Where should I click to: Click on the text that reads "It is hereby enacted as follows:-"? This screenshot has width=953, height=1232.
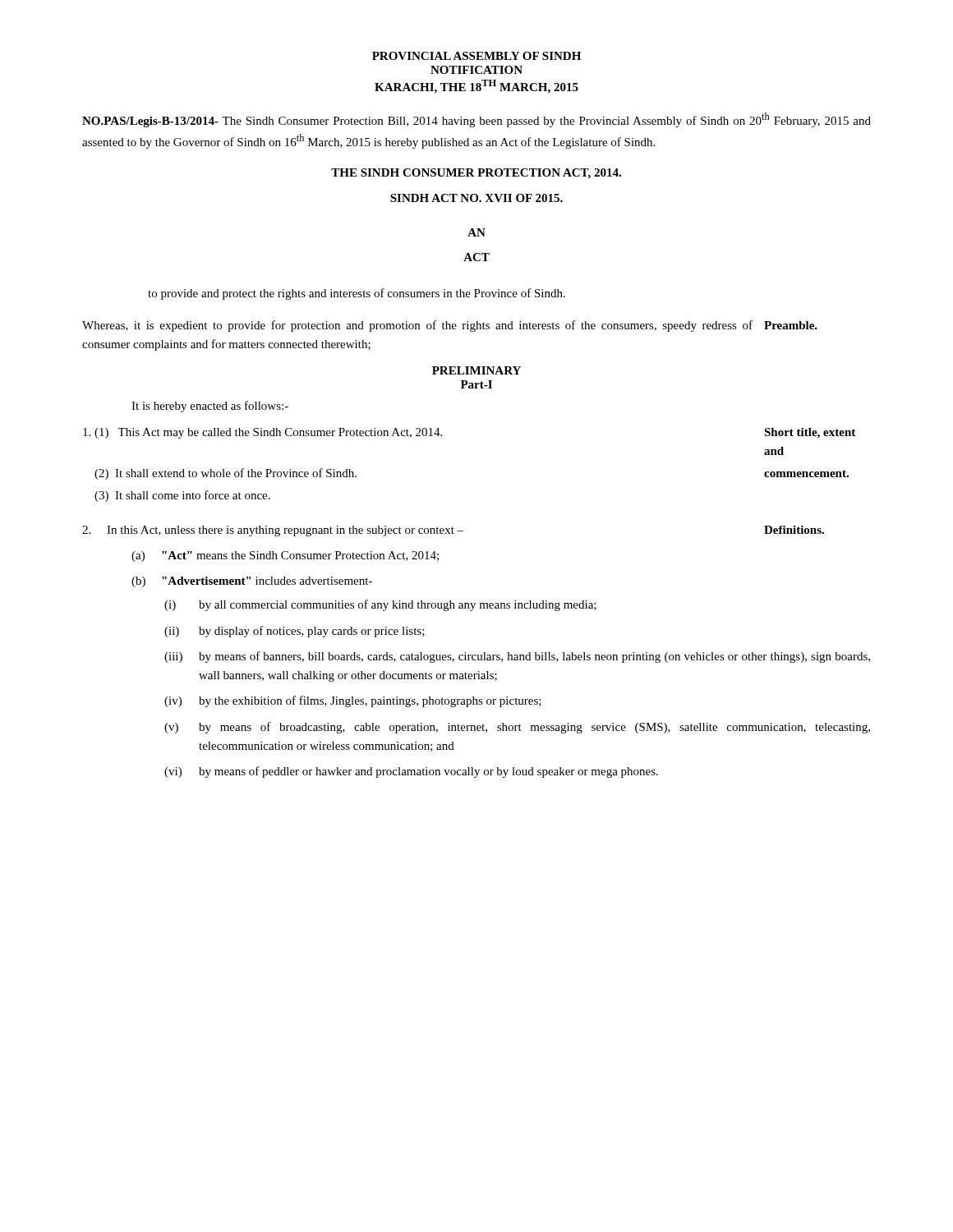tap(210, 407)
